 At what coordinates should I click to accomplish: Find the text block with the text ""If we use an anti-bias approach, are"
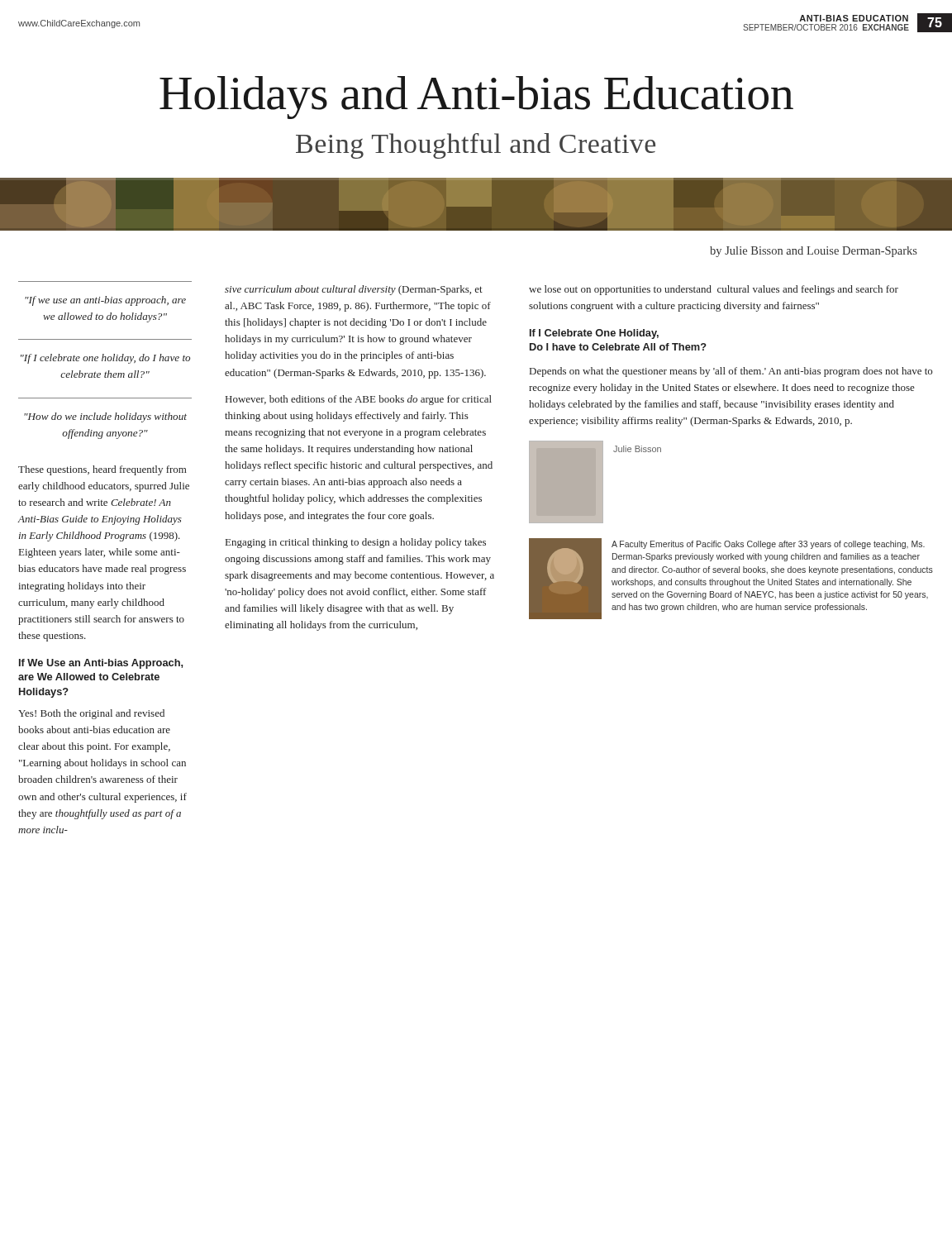pos(105,308)
